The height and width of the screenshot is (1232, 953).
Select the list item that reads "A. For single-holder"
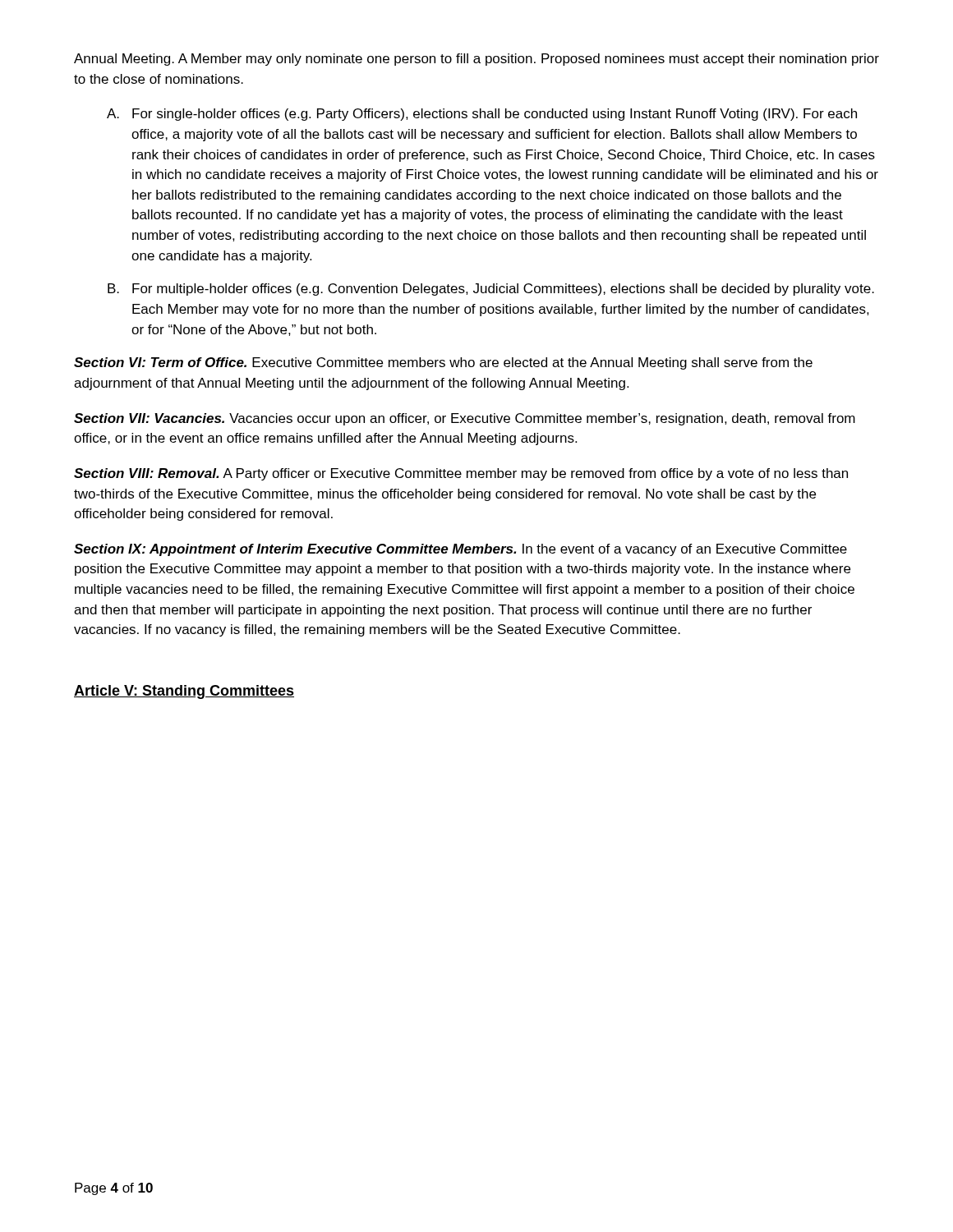tap(493, 186)
